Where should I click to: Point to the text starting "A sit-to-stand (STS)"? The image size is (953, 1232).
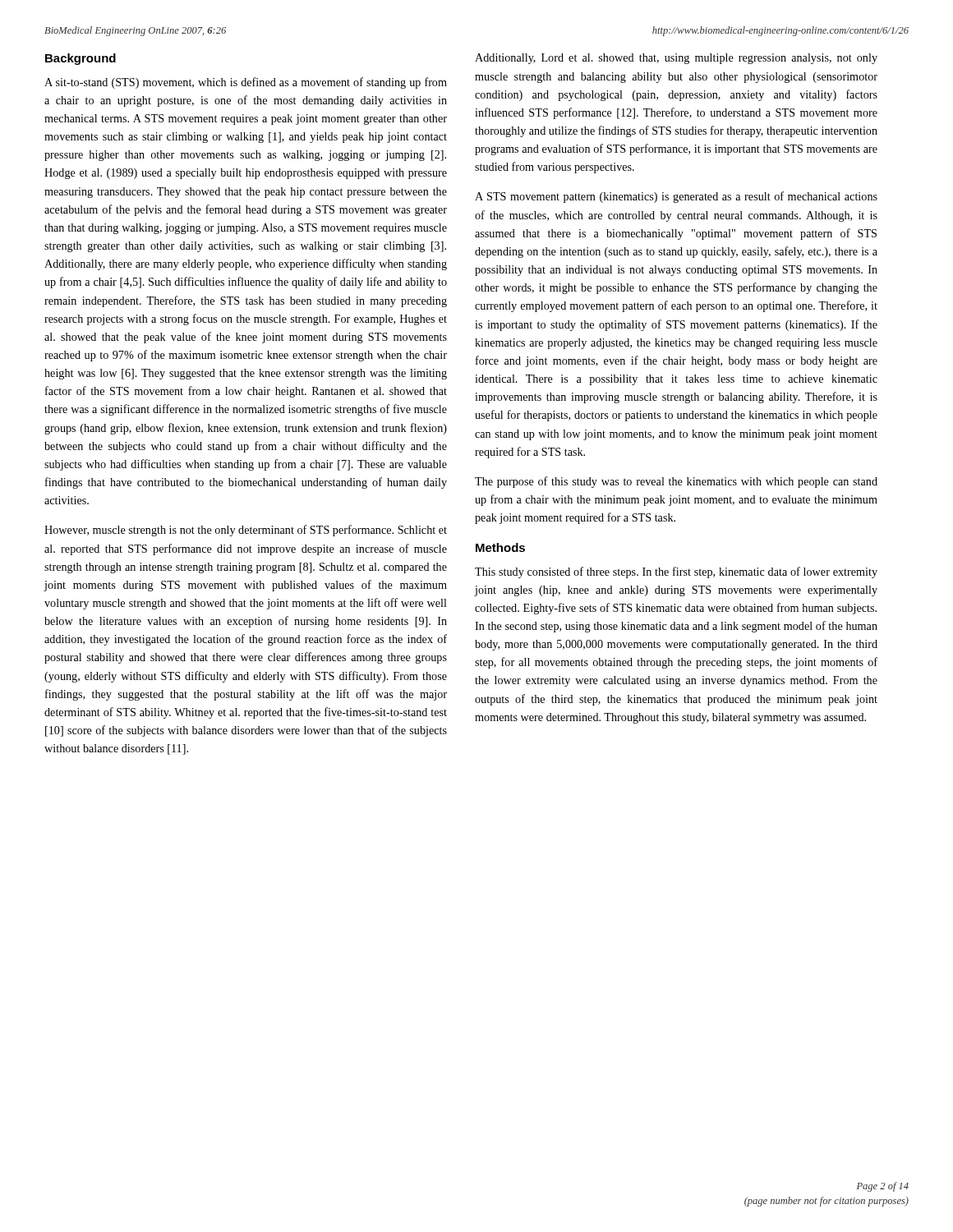tap(246, 291)
